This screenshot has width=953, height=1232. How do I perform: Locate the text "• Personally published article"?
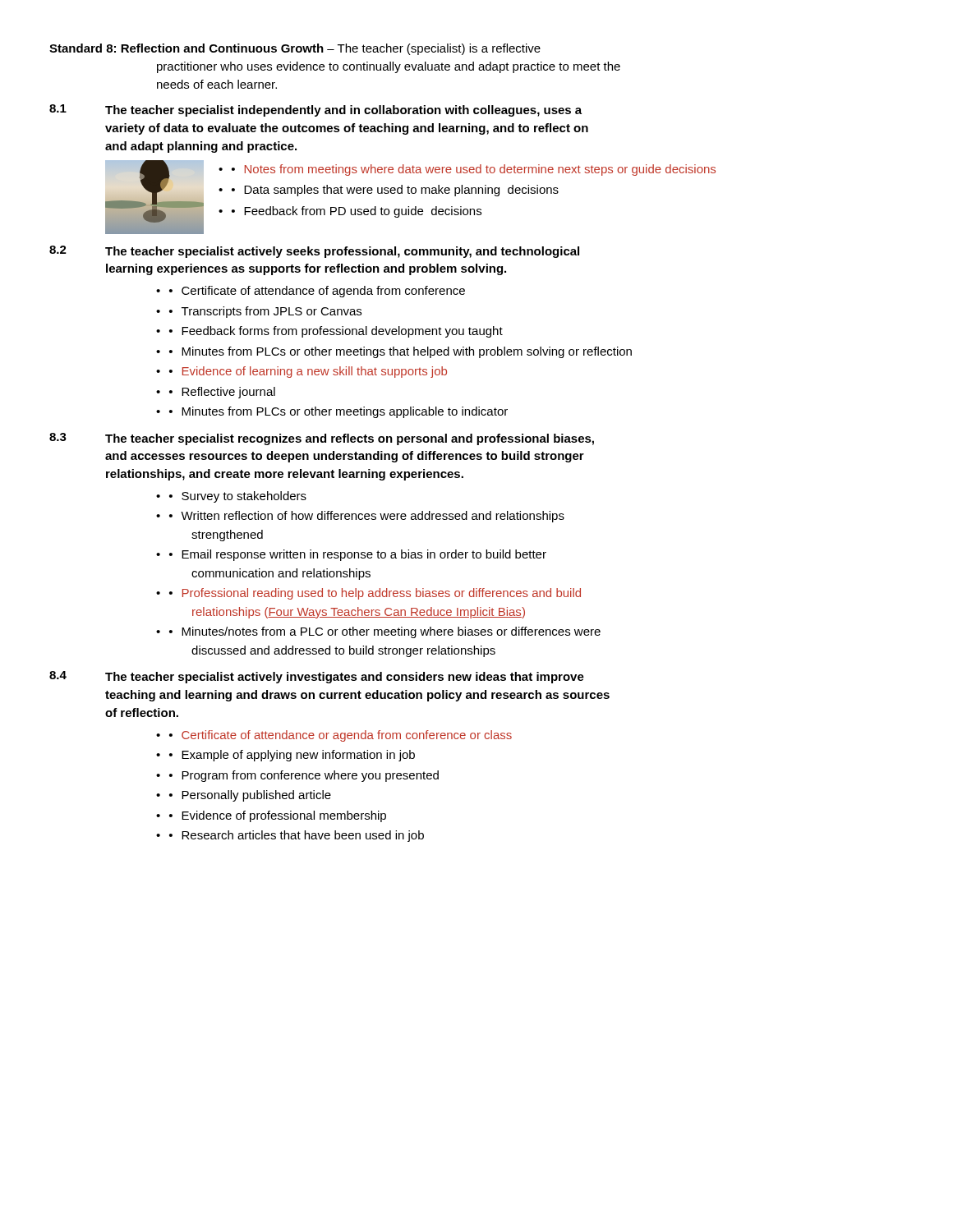point(250,795)
